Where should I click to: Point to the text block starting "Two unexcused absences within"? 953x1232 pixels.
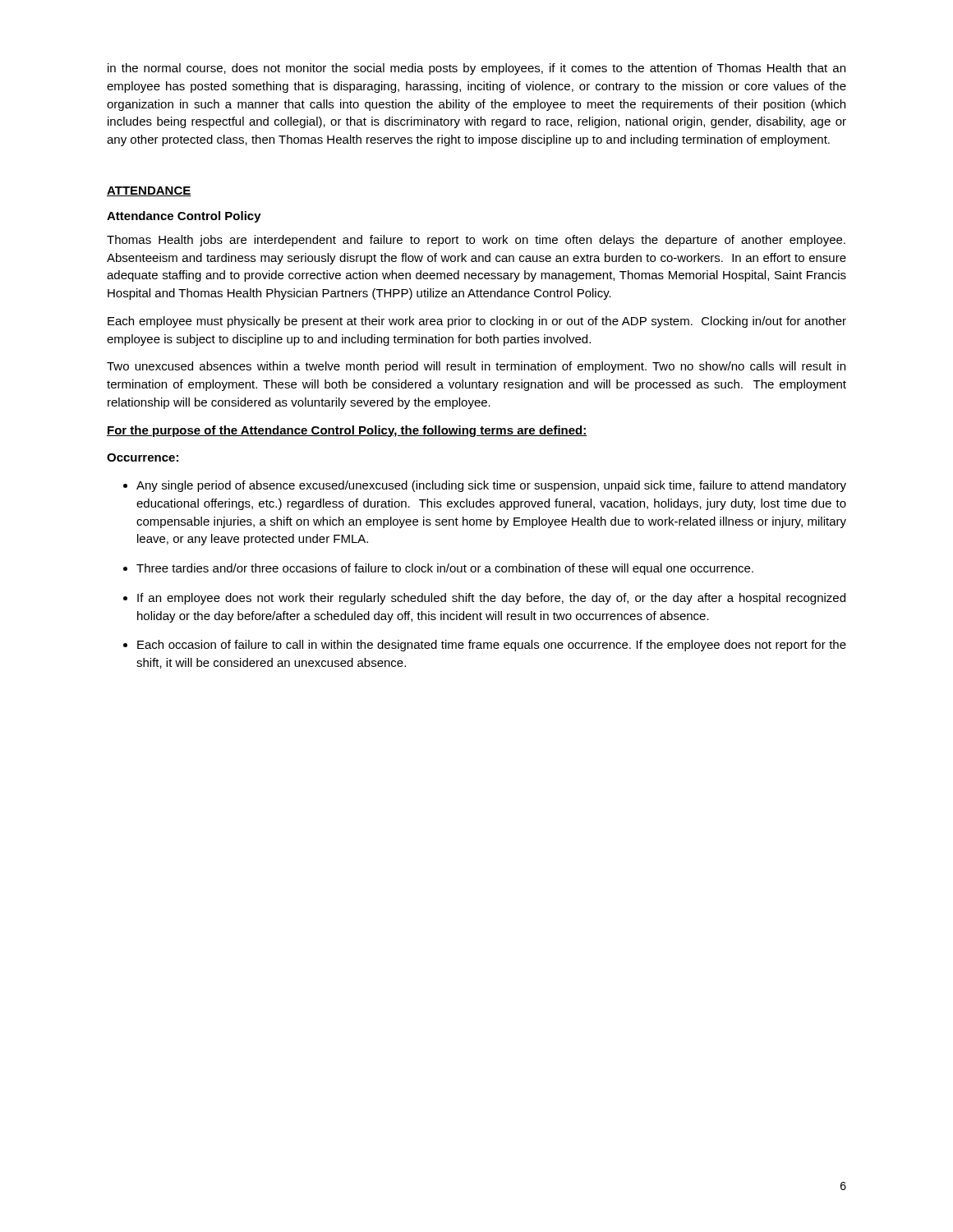(x=476, y=384)
